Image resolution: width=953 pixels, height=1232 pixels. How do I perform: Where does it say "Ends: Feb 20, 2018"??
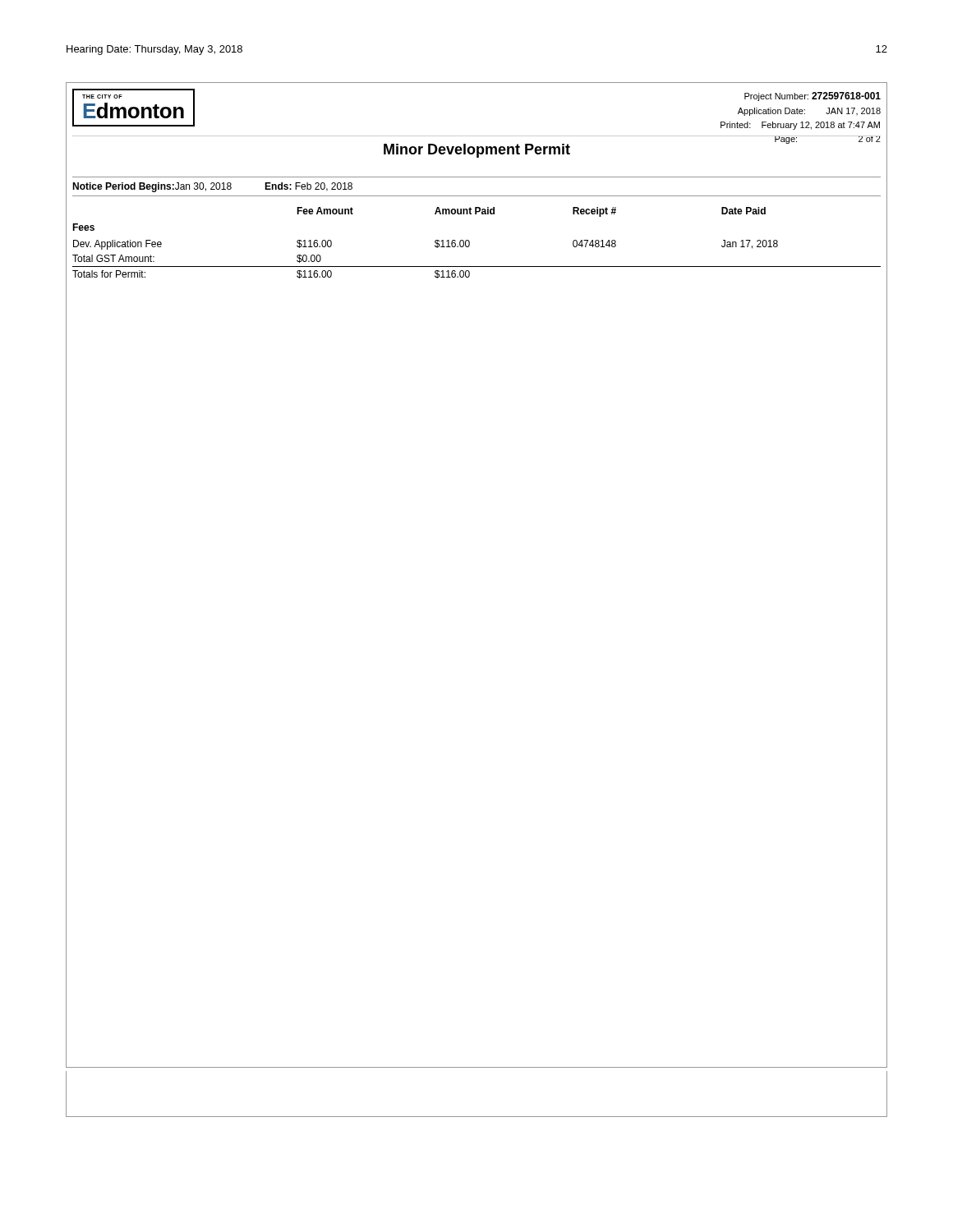pos(309,186)
